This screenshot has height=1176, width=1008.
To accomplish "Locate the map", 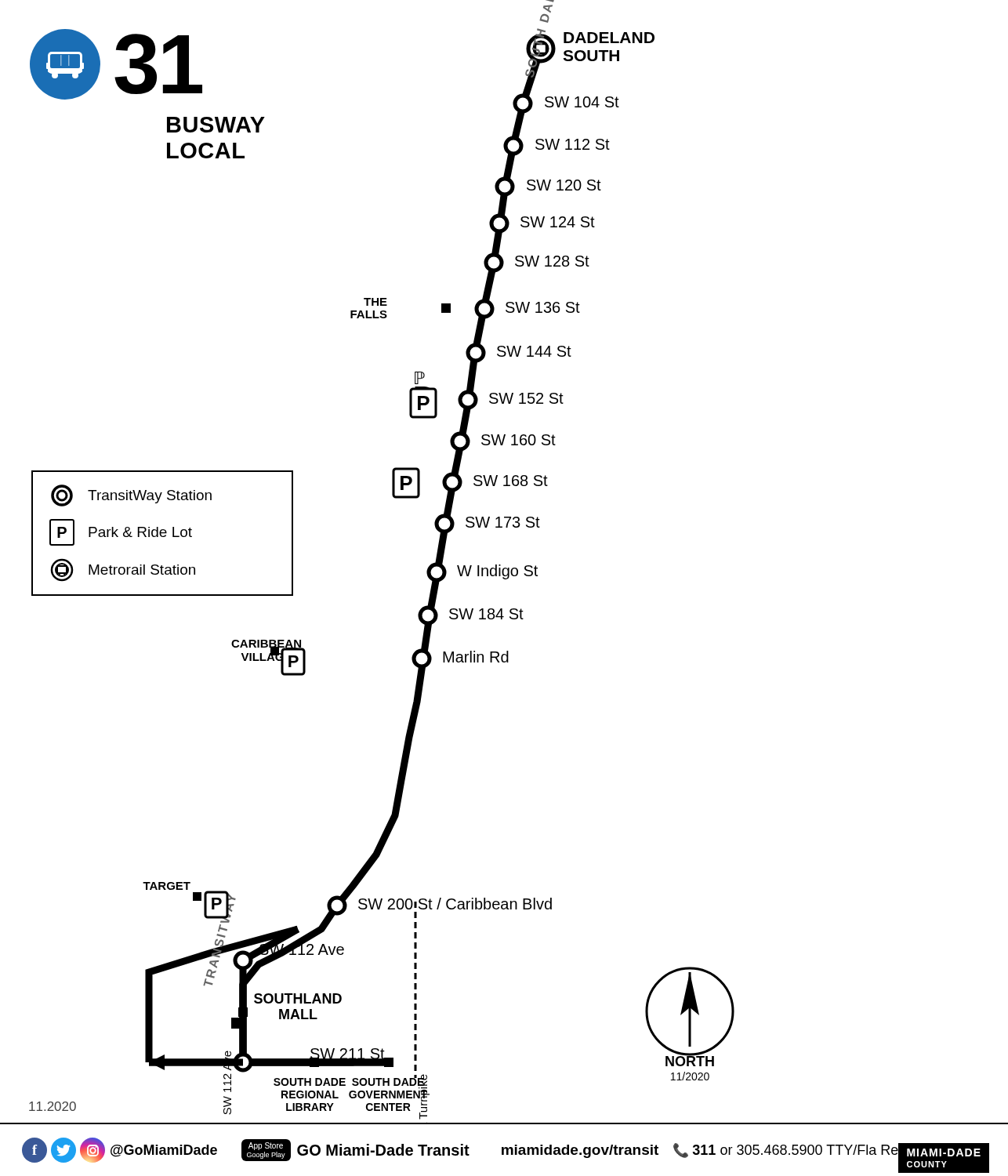I will click(504, 564).
